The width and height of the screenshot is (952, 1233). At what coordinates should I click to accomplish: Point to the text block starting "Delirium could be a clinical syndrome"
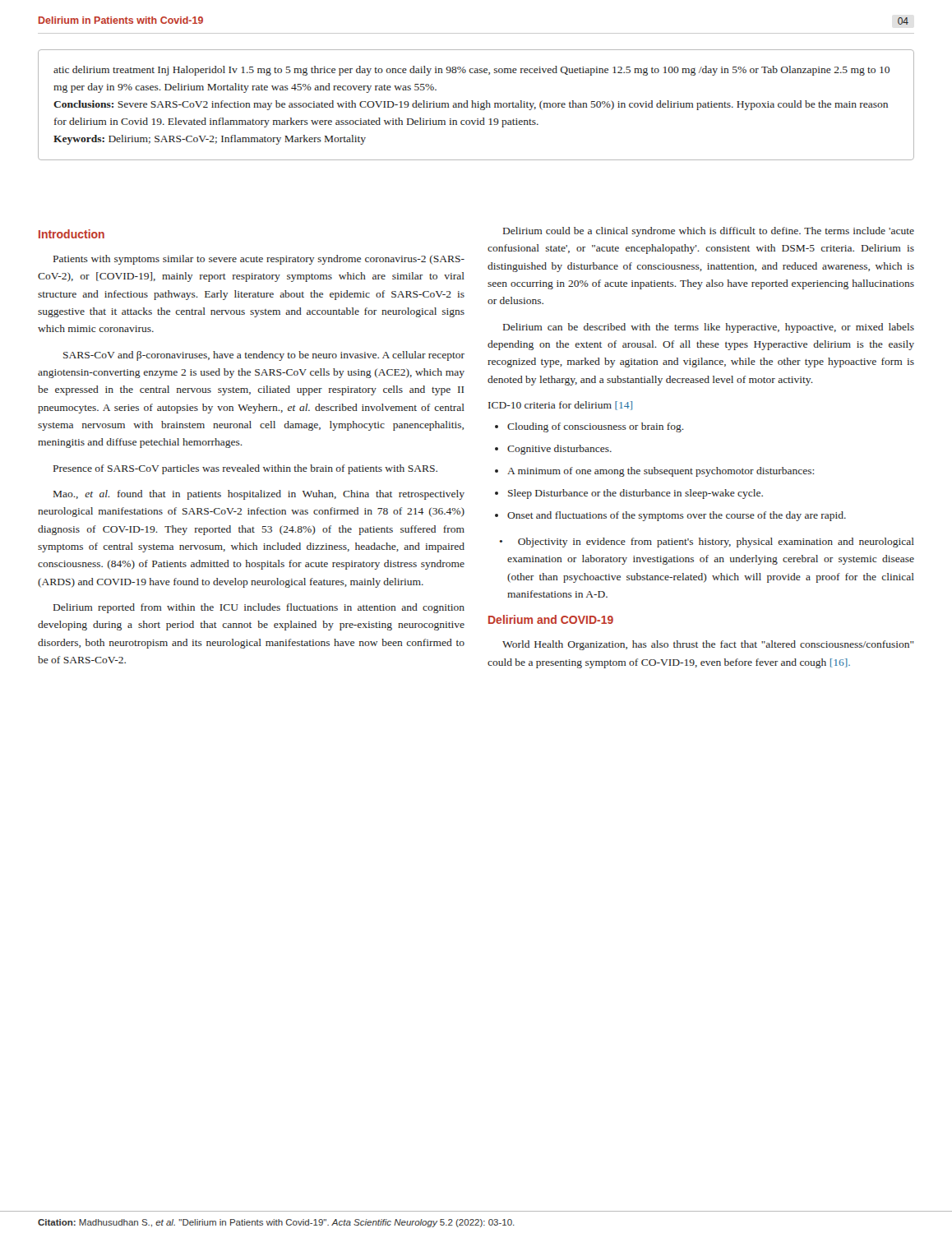[x=701, y=266]
